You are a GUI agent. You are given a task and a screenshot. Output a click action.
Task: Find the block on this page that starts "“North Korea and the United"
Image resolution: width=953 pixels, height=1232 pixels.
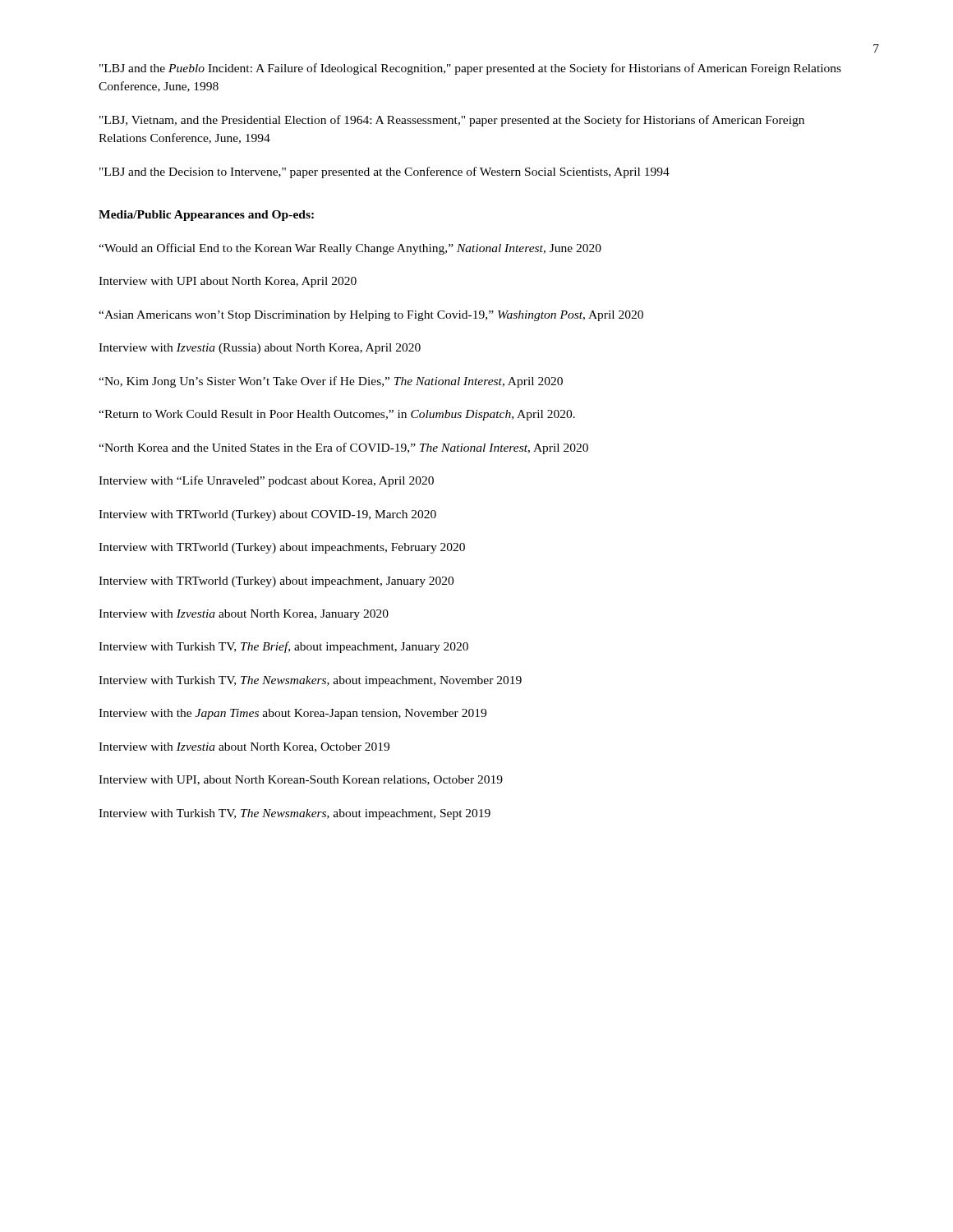point(344,447)
